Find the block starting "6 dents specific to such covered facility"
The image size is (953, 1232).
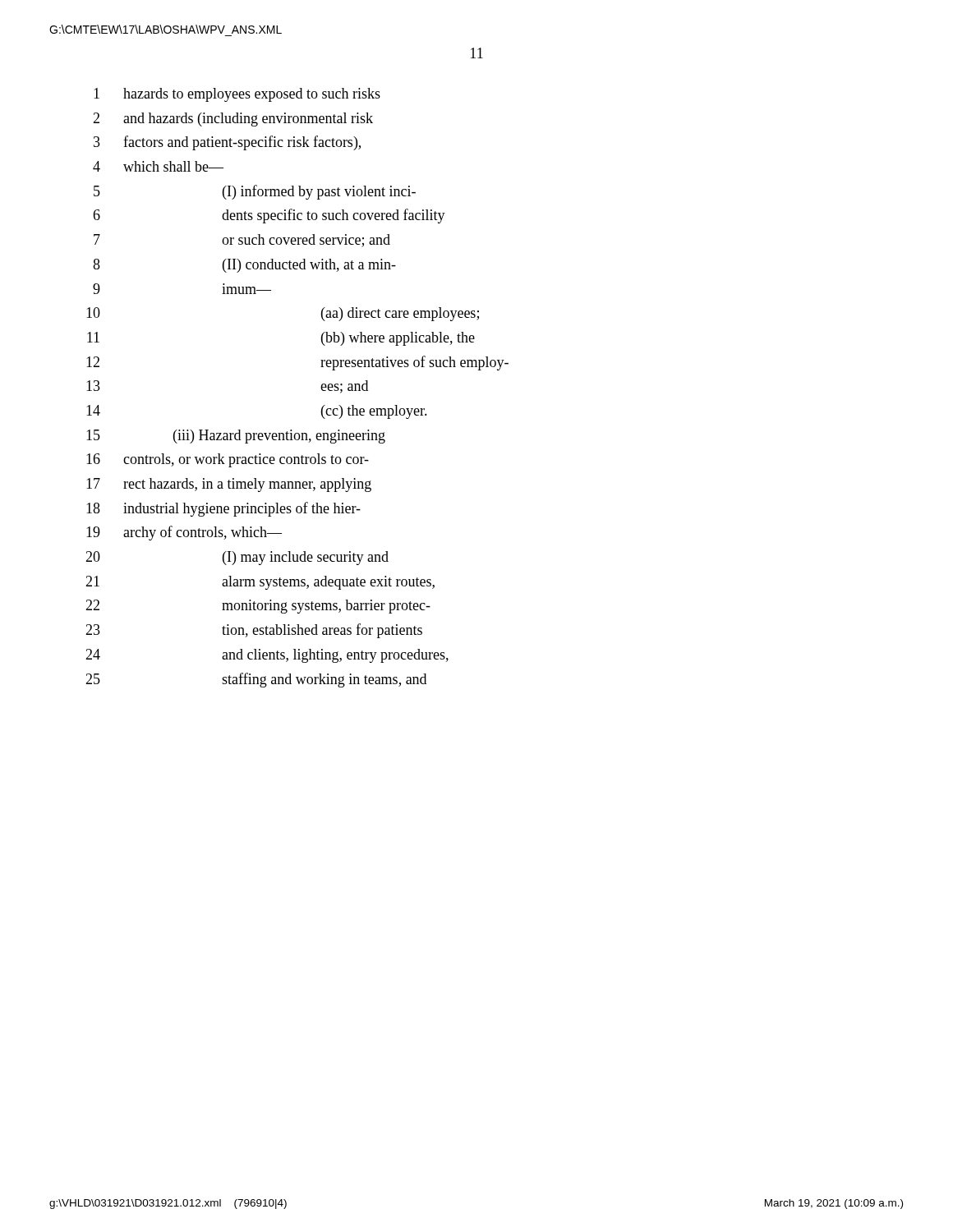(269, 216)
